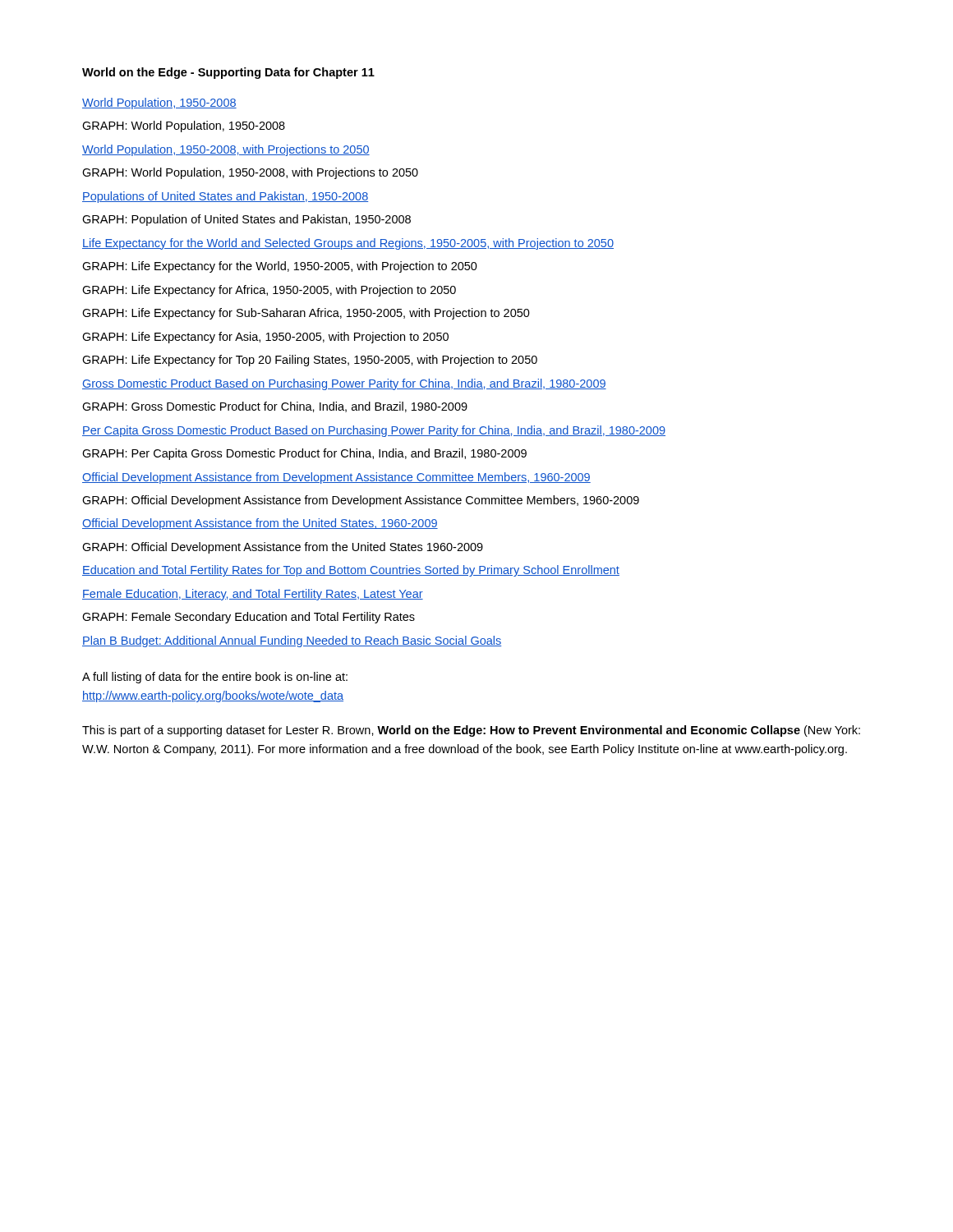Locate the list item that says "Populations of United States and Pakistan, 1950-2008"
Viewport: 953px width, 1232px height.
point(225,196)
